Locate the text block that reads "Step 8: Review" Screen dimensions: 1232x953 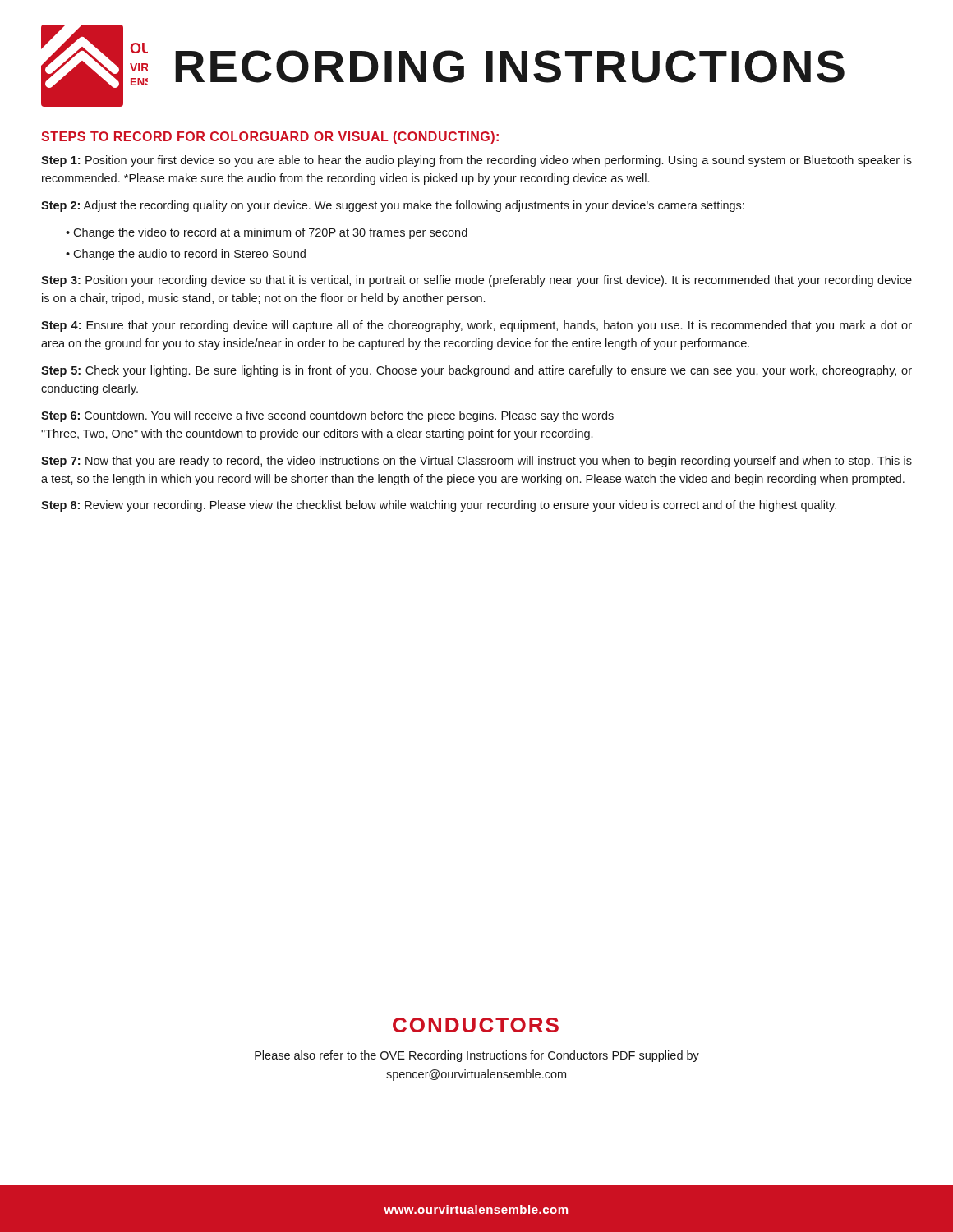tap(439, 505)
